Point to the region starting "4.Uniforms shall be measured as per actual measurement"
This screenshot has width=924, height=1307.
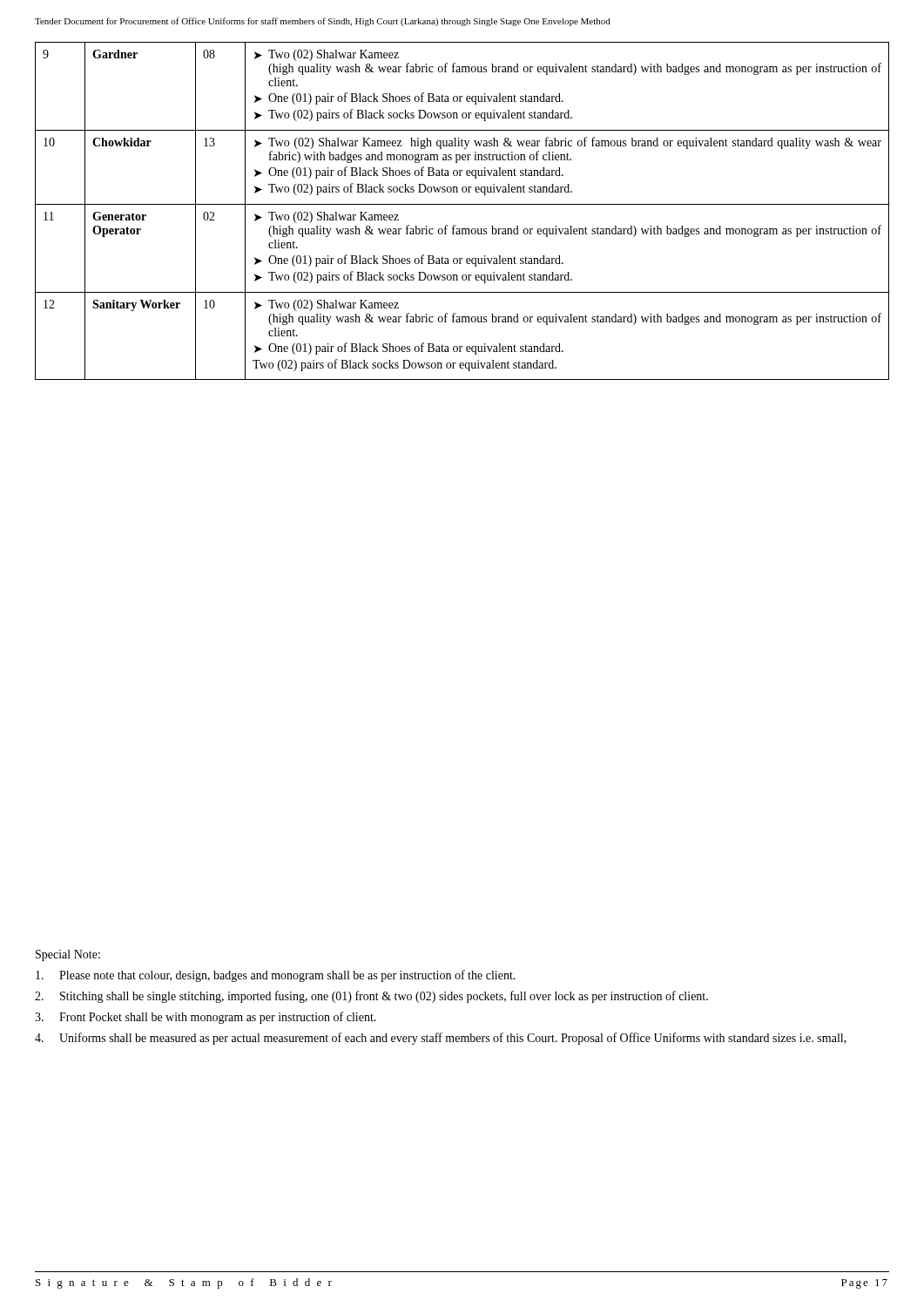pyautogui.click(x=462, y=1039)
